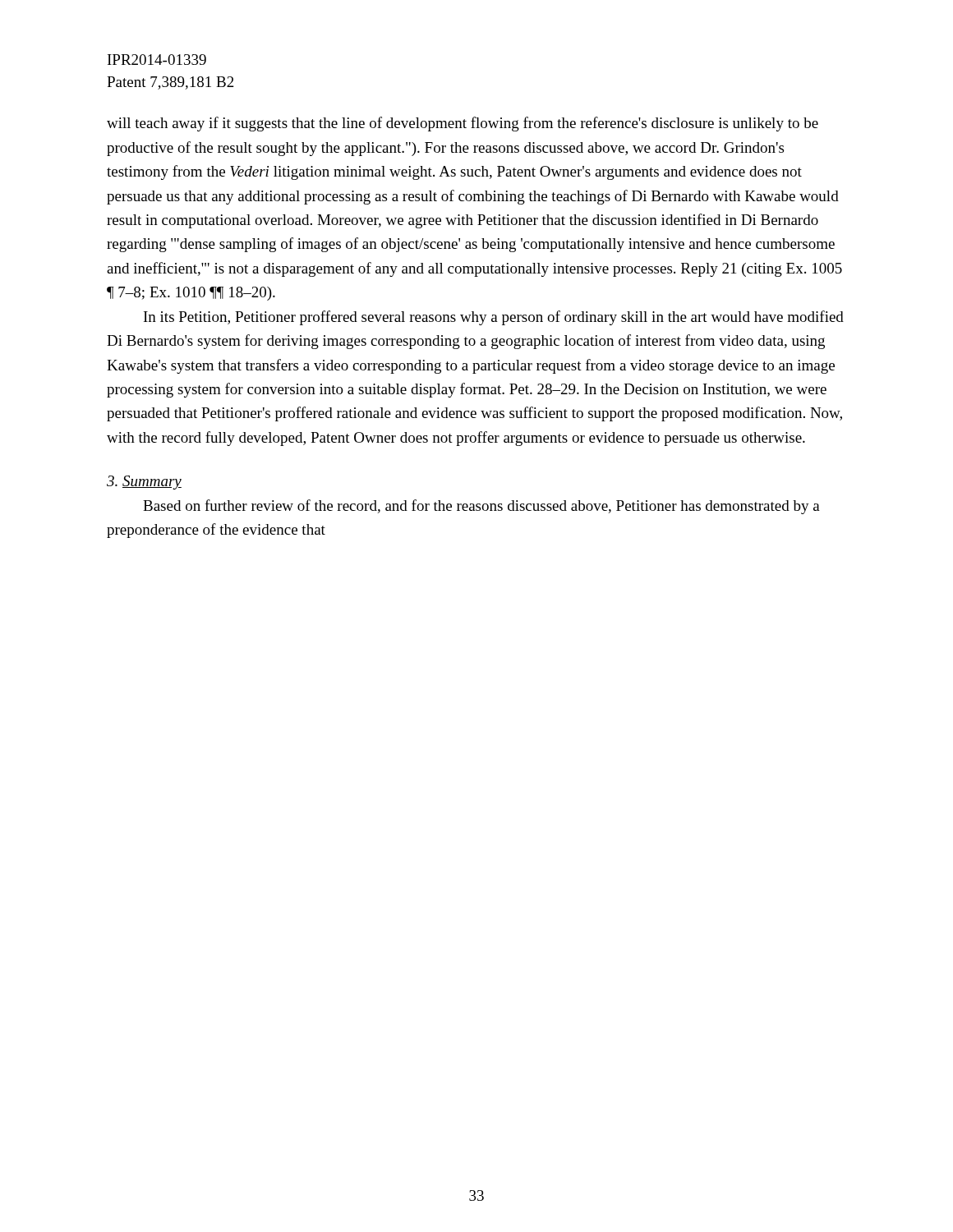Where is the passage that starts "Based on further review of the"?
The height and width of the screenshot is (1232, 953).
[x=463, y=517]
